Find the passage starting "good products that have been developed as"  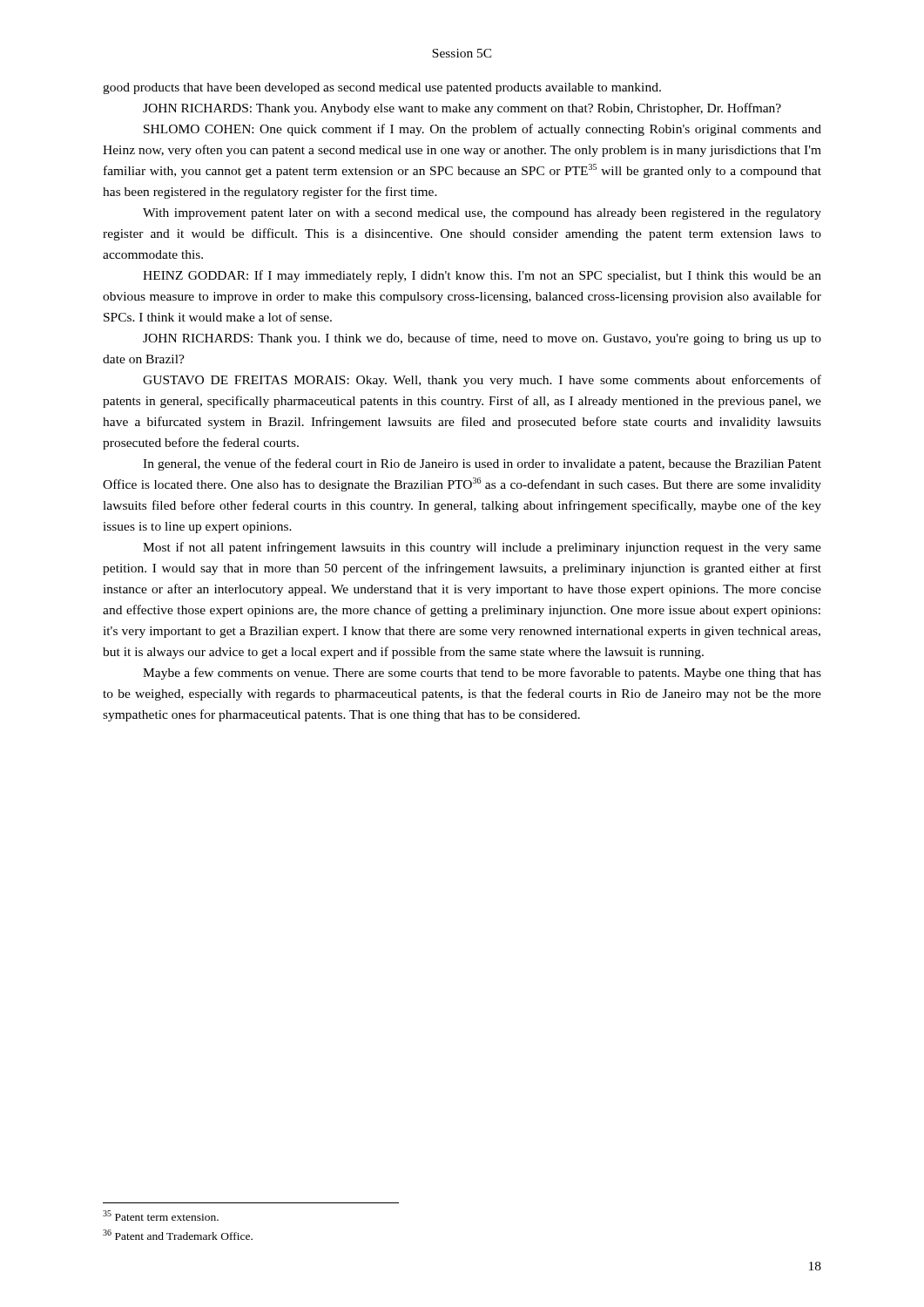tap(462, 401)
